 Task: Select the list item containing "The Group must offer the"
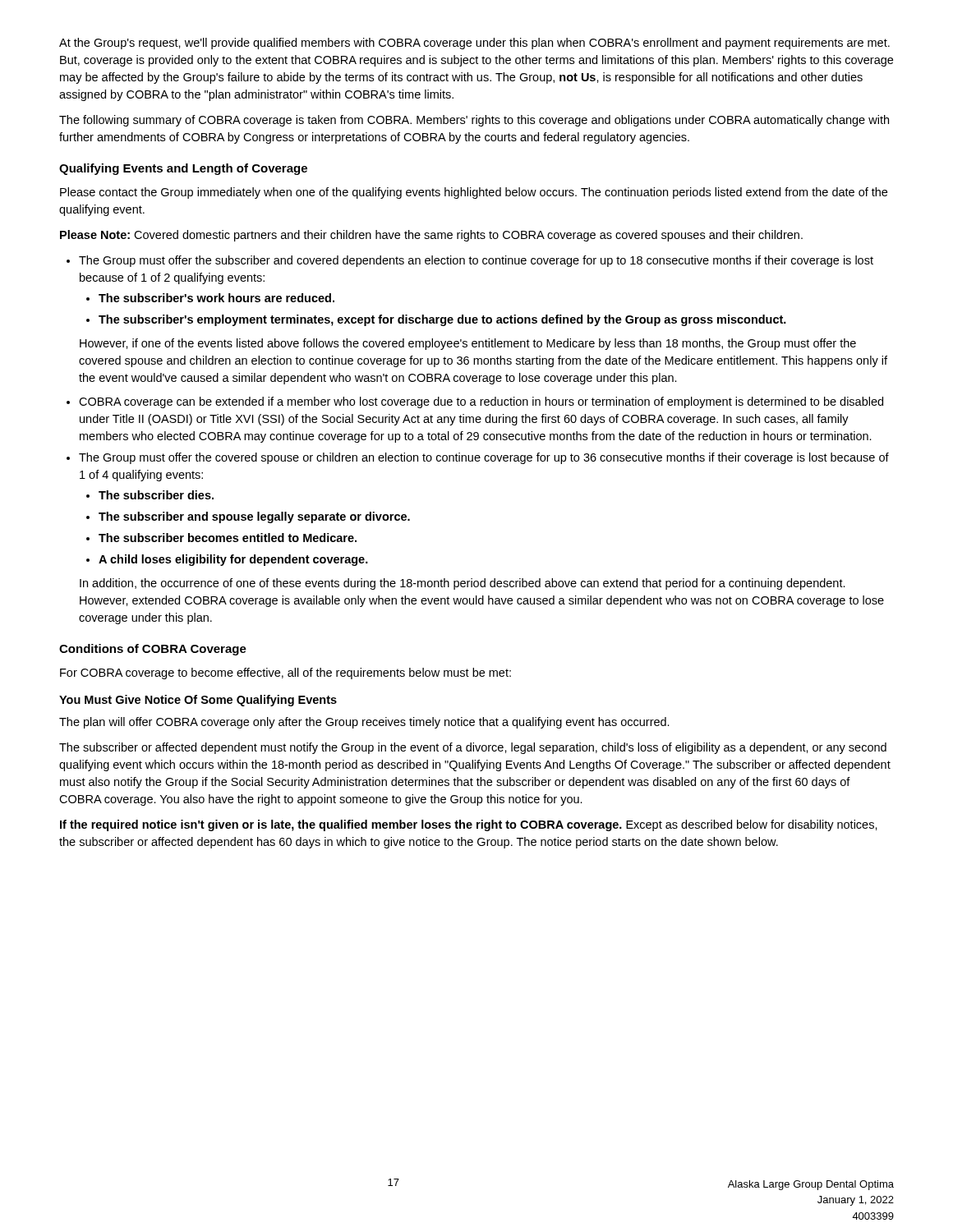tap(476, 439)
